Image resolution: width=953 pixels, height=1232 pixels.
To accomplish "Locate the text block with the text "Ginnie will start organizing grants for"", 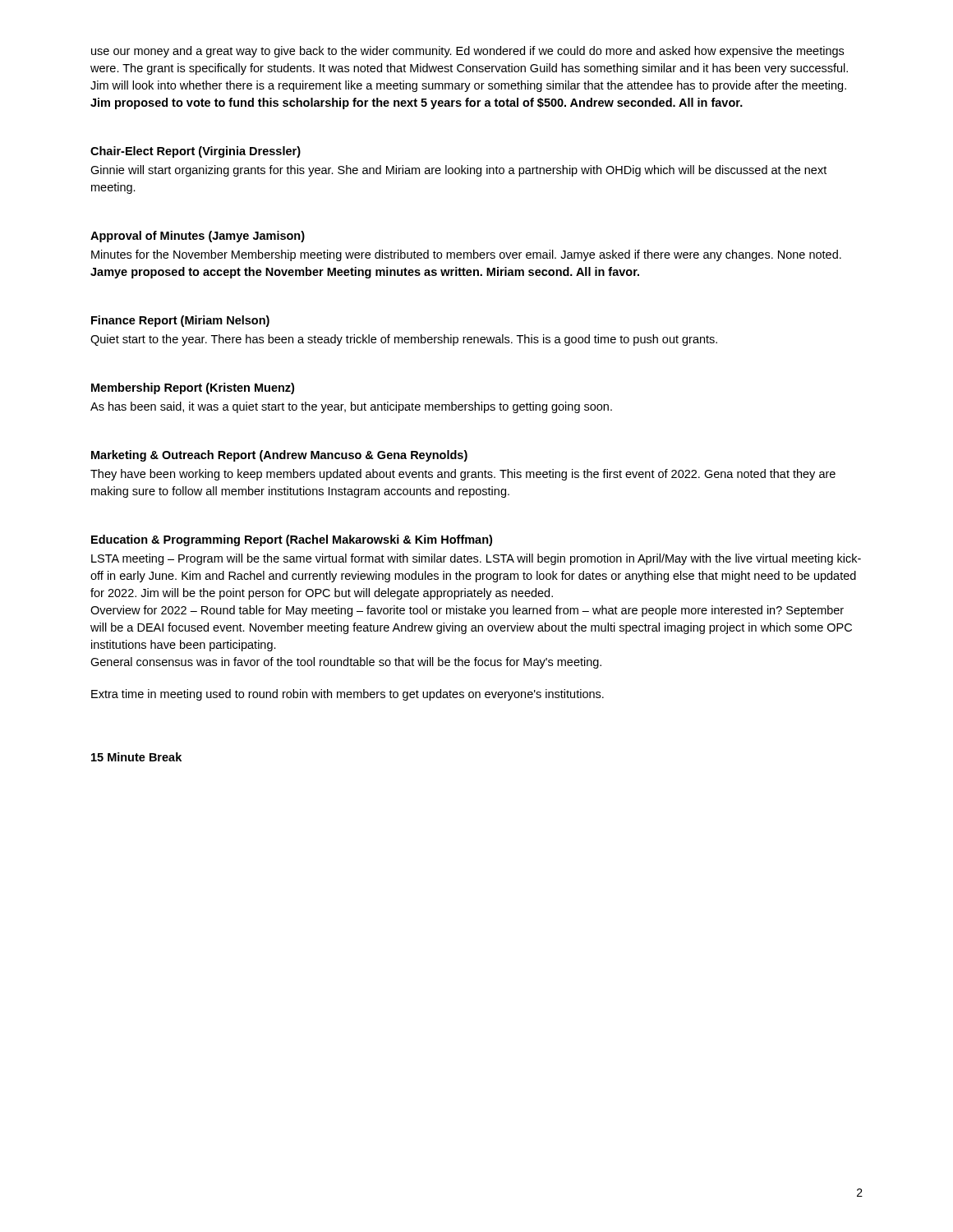I will 458,179.
